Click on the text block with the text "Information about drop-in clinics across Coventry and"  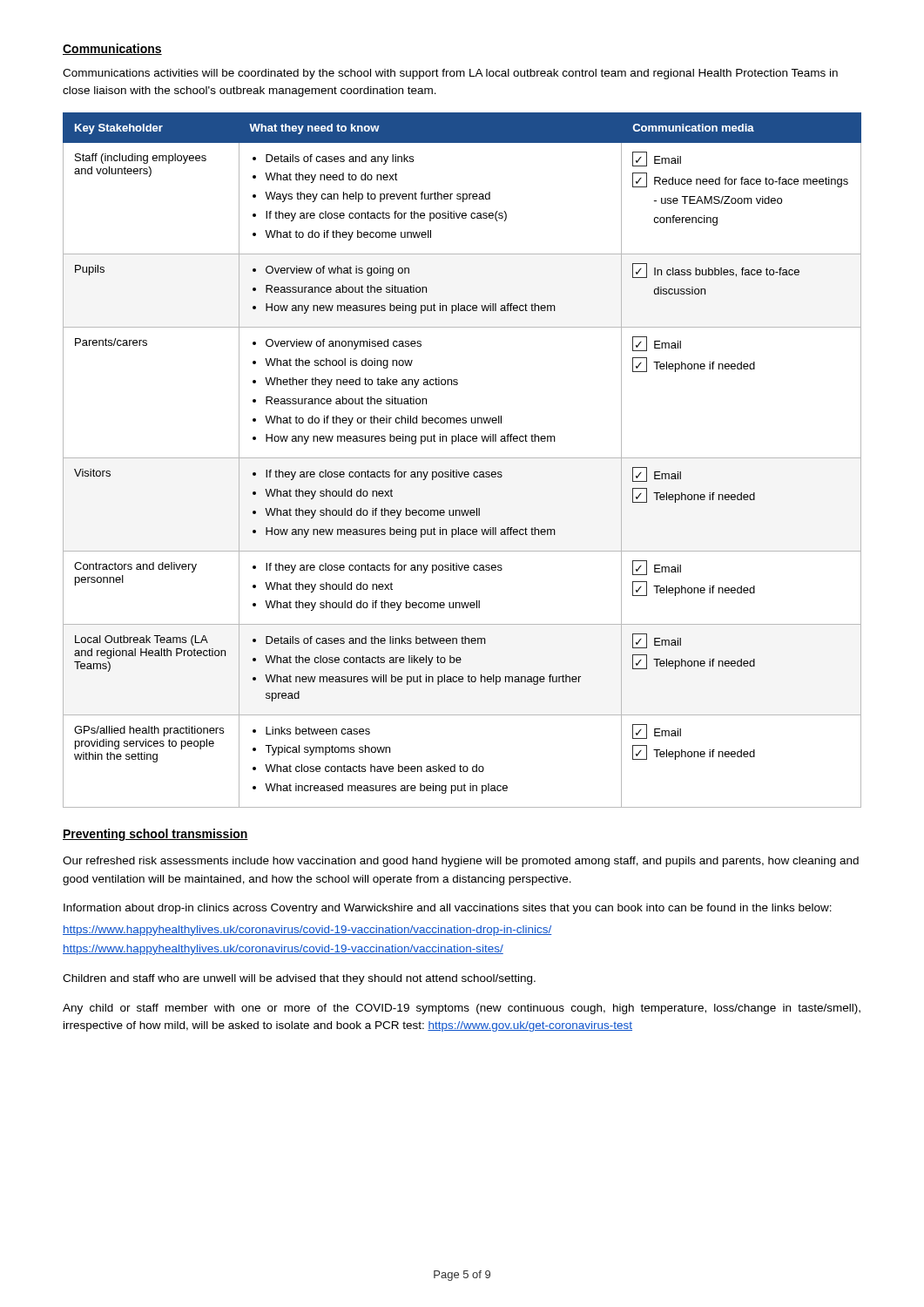tap(462, 908)
